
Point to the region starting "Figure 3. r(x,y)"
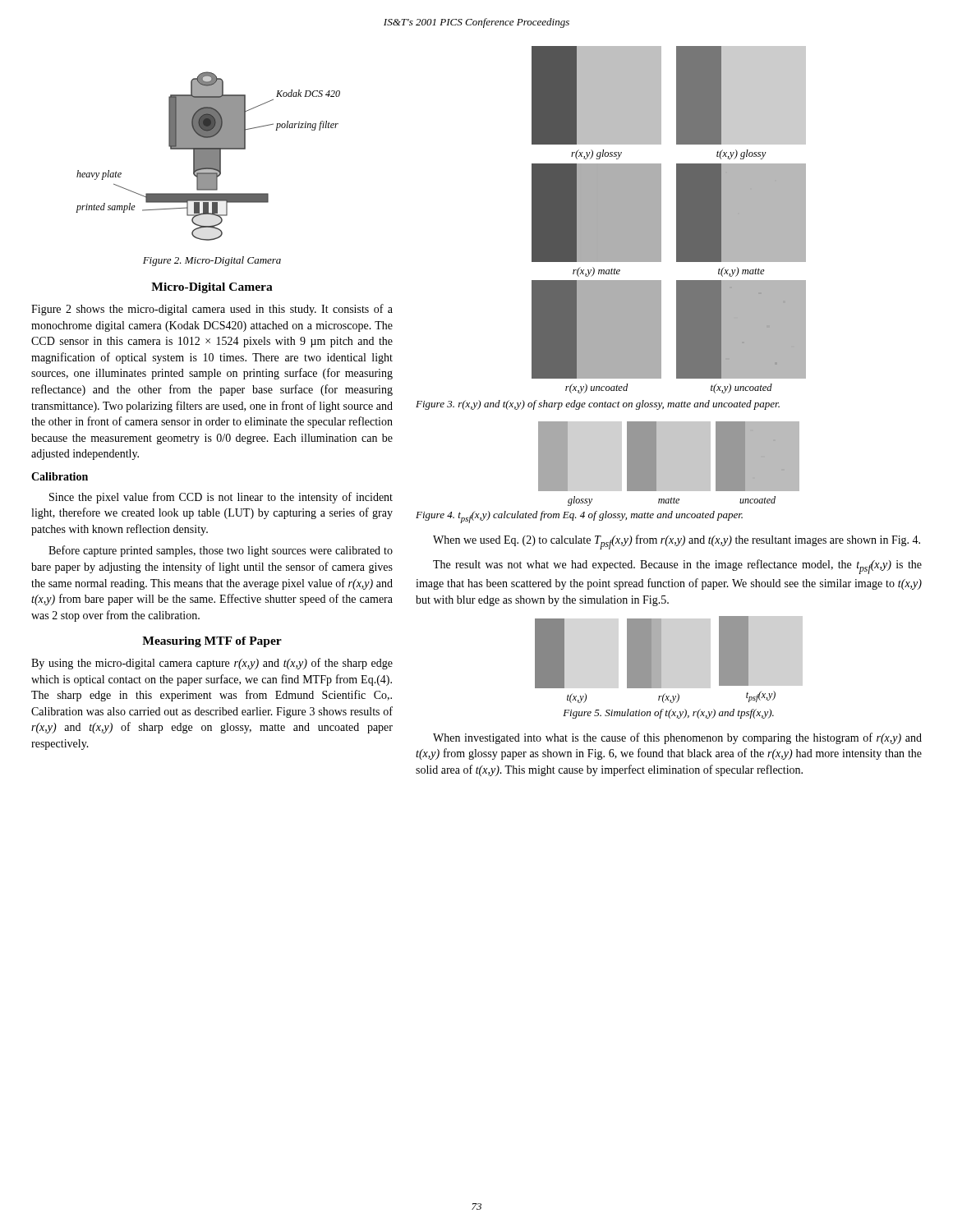(598, 403)
